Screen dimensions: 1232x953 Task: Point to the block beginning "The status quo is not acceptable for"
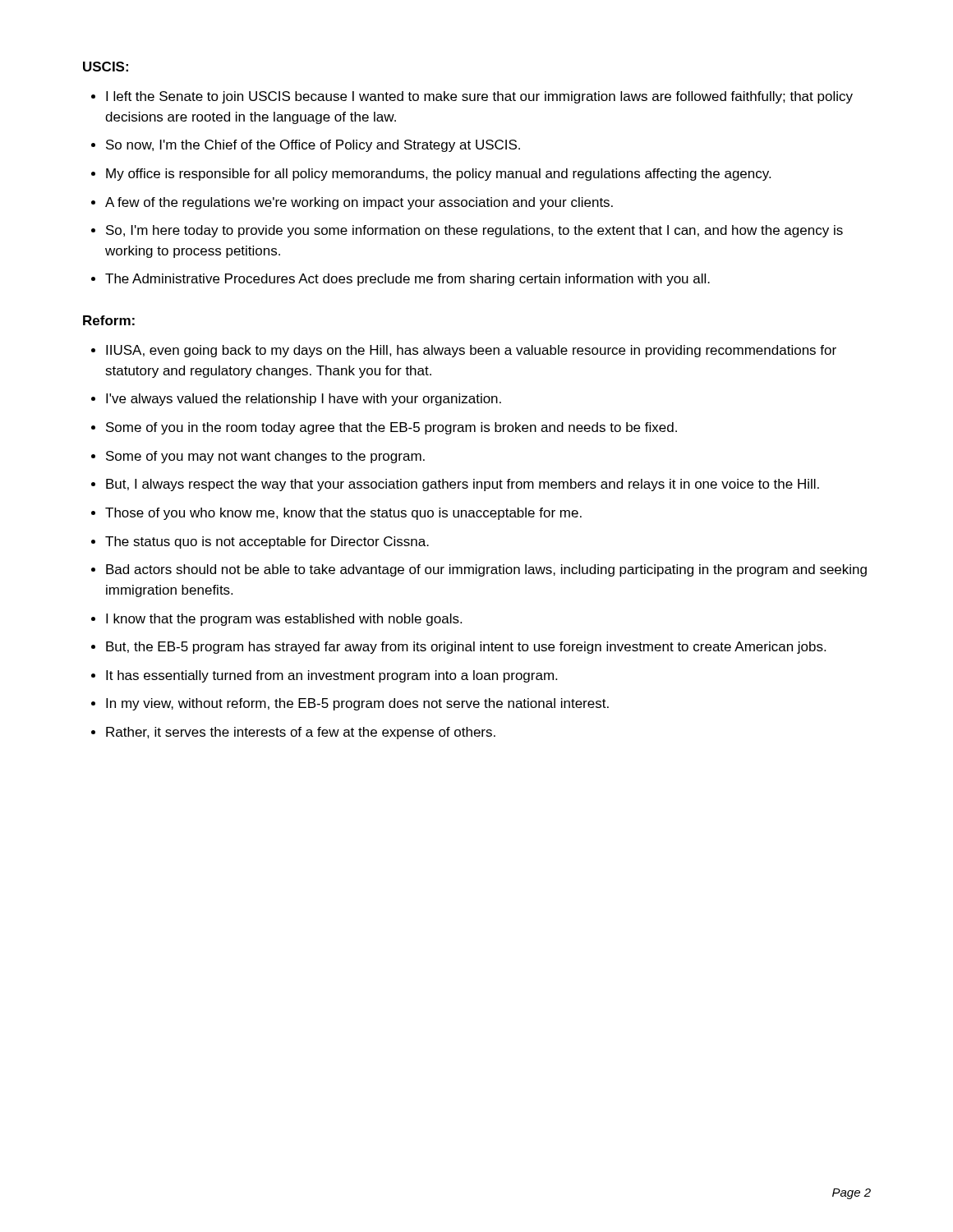[267, 541]
